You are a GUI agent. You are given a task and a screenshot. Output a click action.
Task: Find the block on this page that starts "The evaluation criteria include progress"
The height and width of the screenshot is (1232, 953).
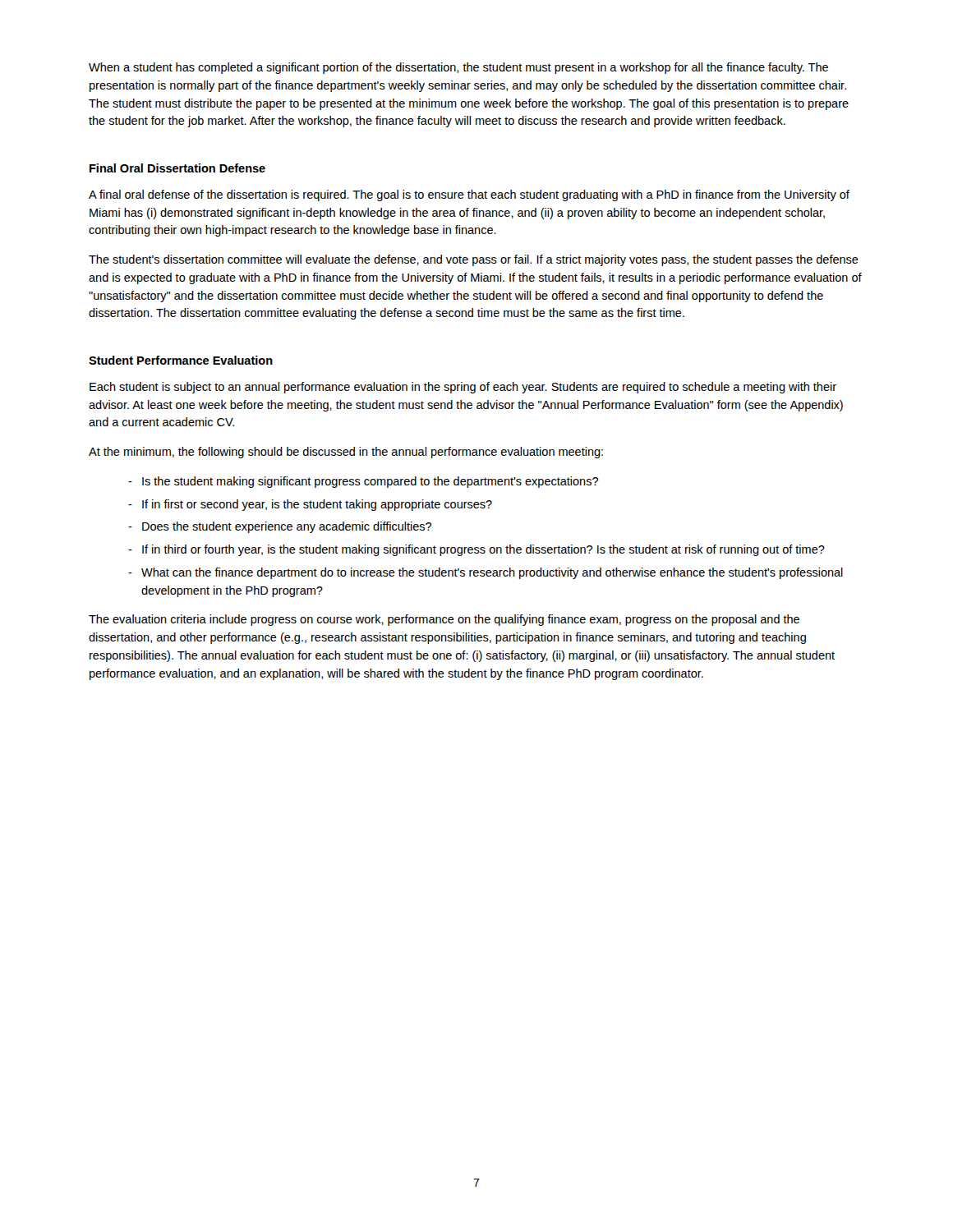tap(476, 647)
